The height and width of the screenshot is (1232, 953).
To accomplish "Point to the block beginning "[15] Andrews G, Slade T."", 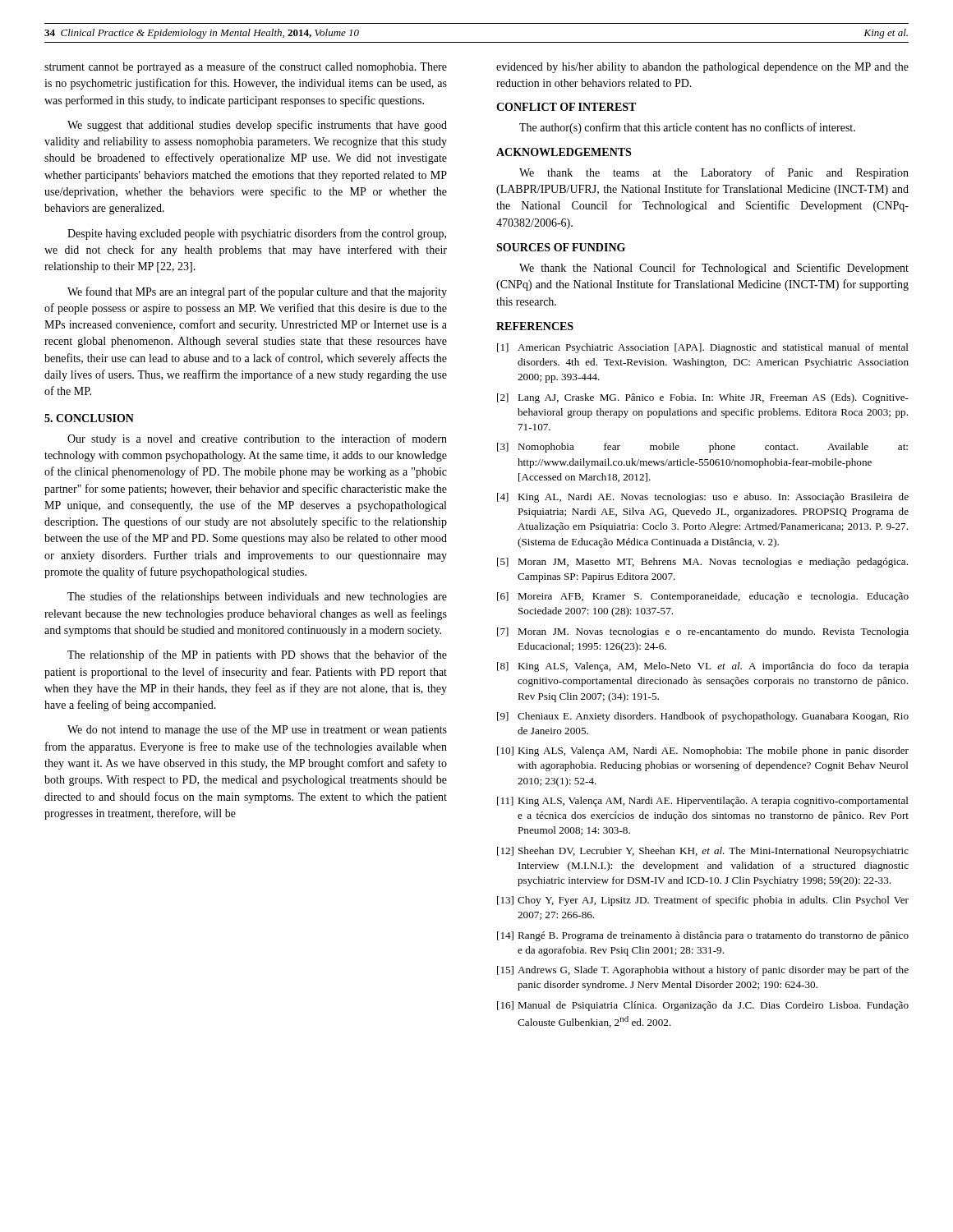I will 702,978.
